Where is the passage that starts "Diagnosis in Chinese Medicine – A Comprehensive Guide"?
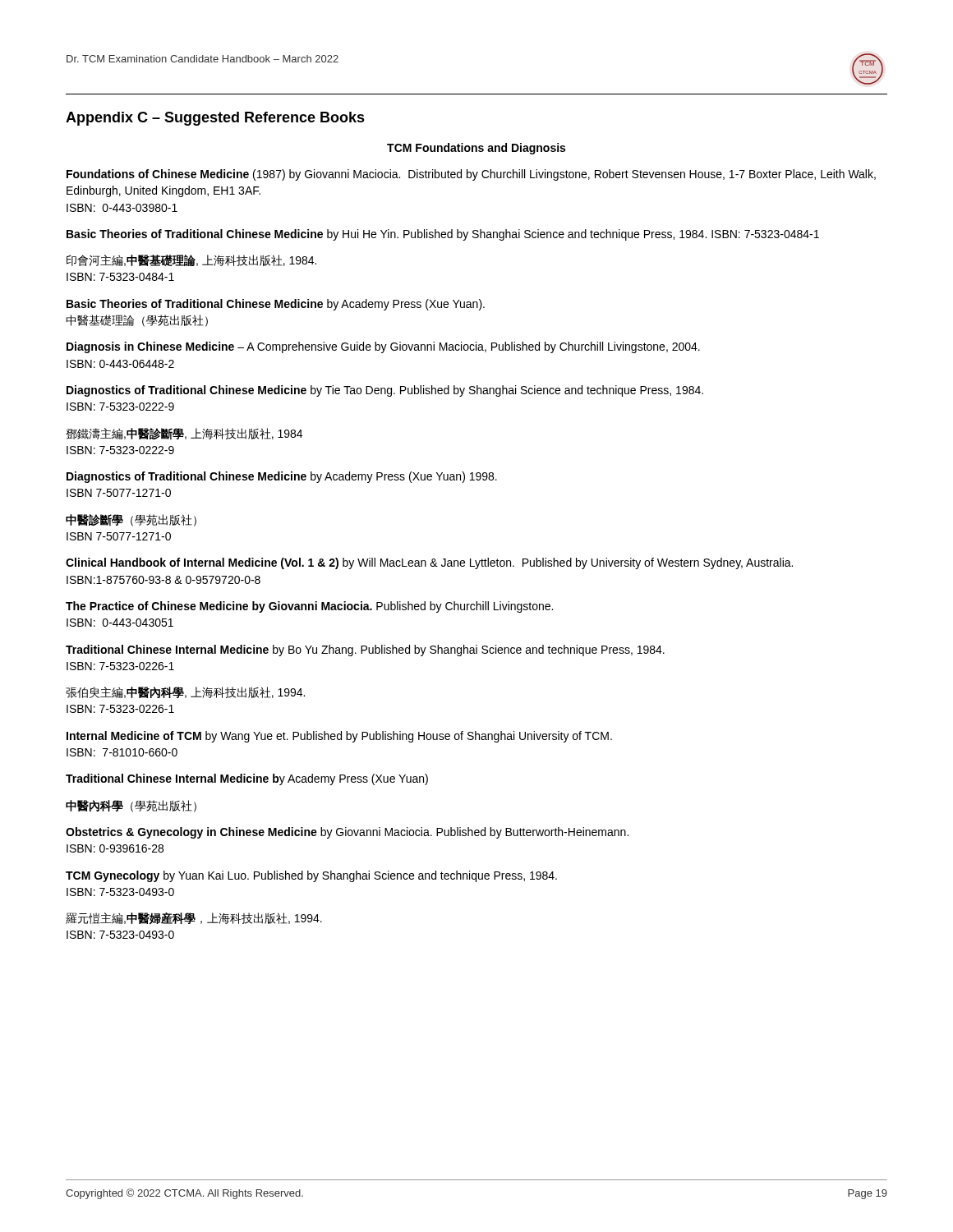953x1232 pixels. [x=476, y=355]
